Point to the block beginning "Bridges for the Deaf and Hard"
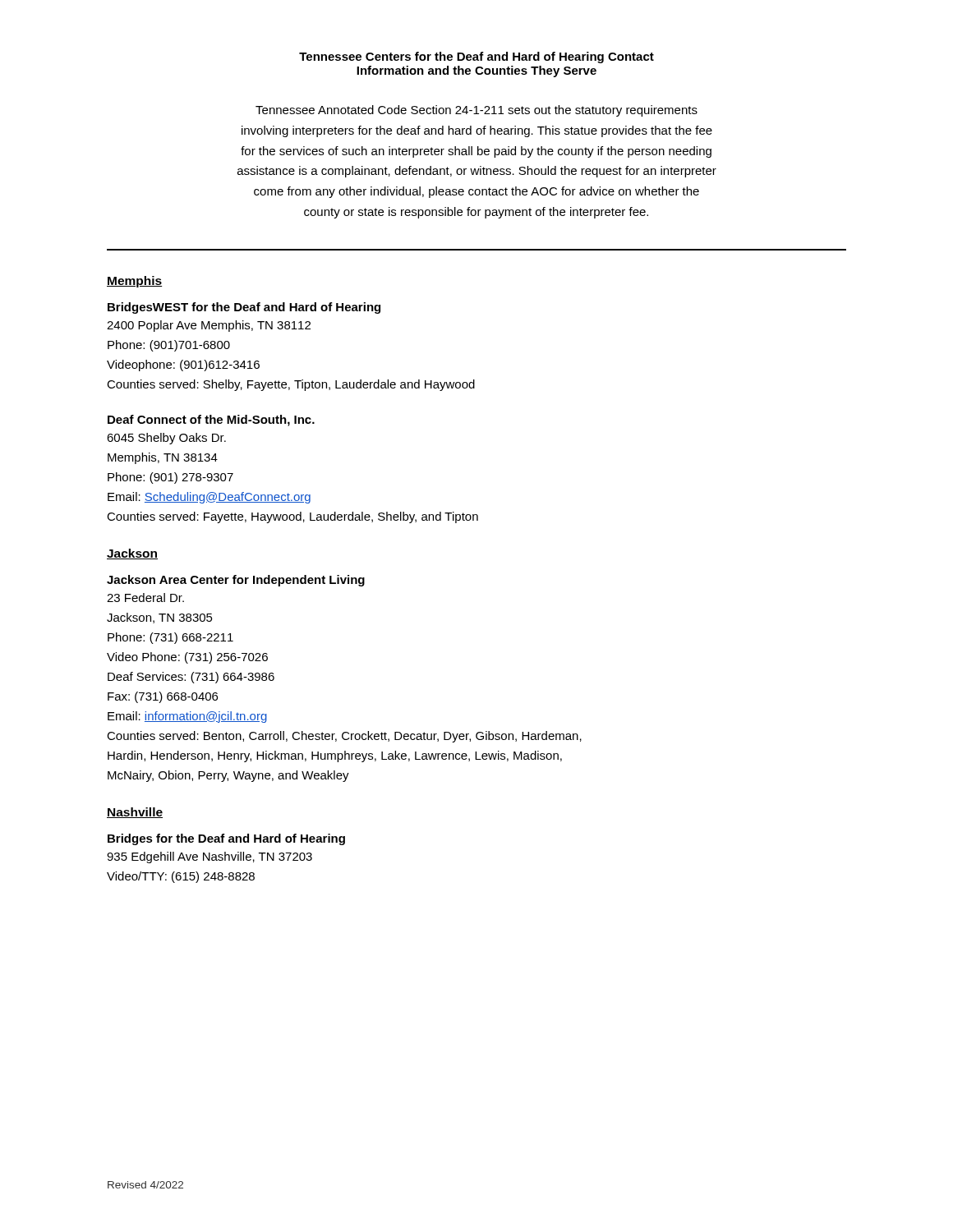The width and height of the screenshot is (953, 1232). pyautogui.click(x=226, y=839)
